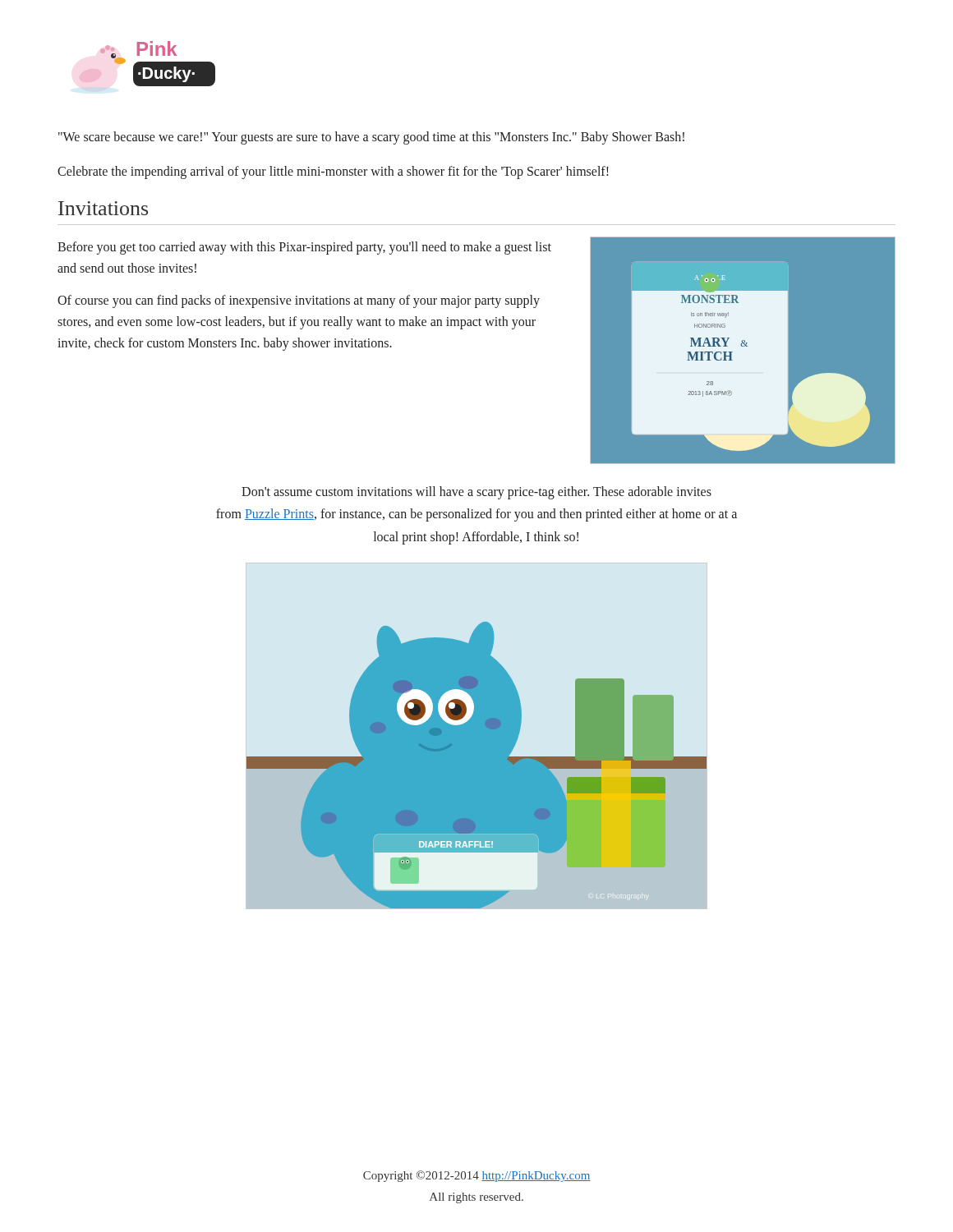The height and width of the screenshot is (1232, 953).
Task: Point to the element starting "Celebrate the impending arrival"
Action: (x=334, y=171)
